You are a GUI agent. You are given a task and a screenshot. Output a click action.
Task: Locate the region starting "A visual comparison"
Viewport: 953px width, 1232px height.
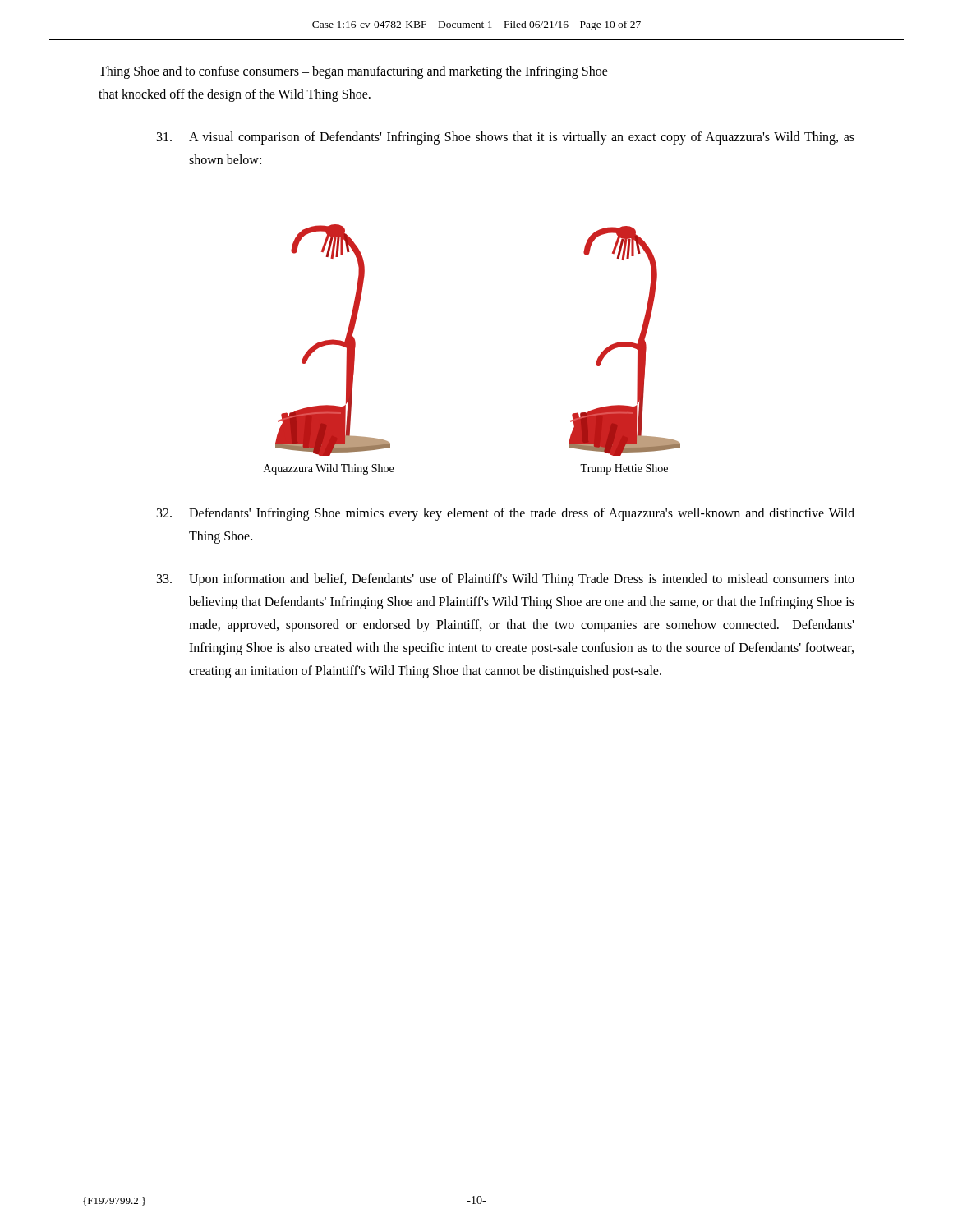pyautogui.click(x=476, y=149)
